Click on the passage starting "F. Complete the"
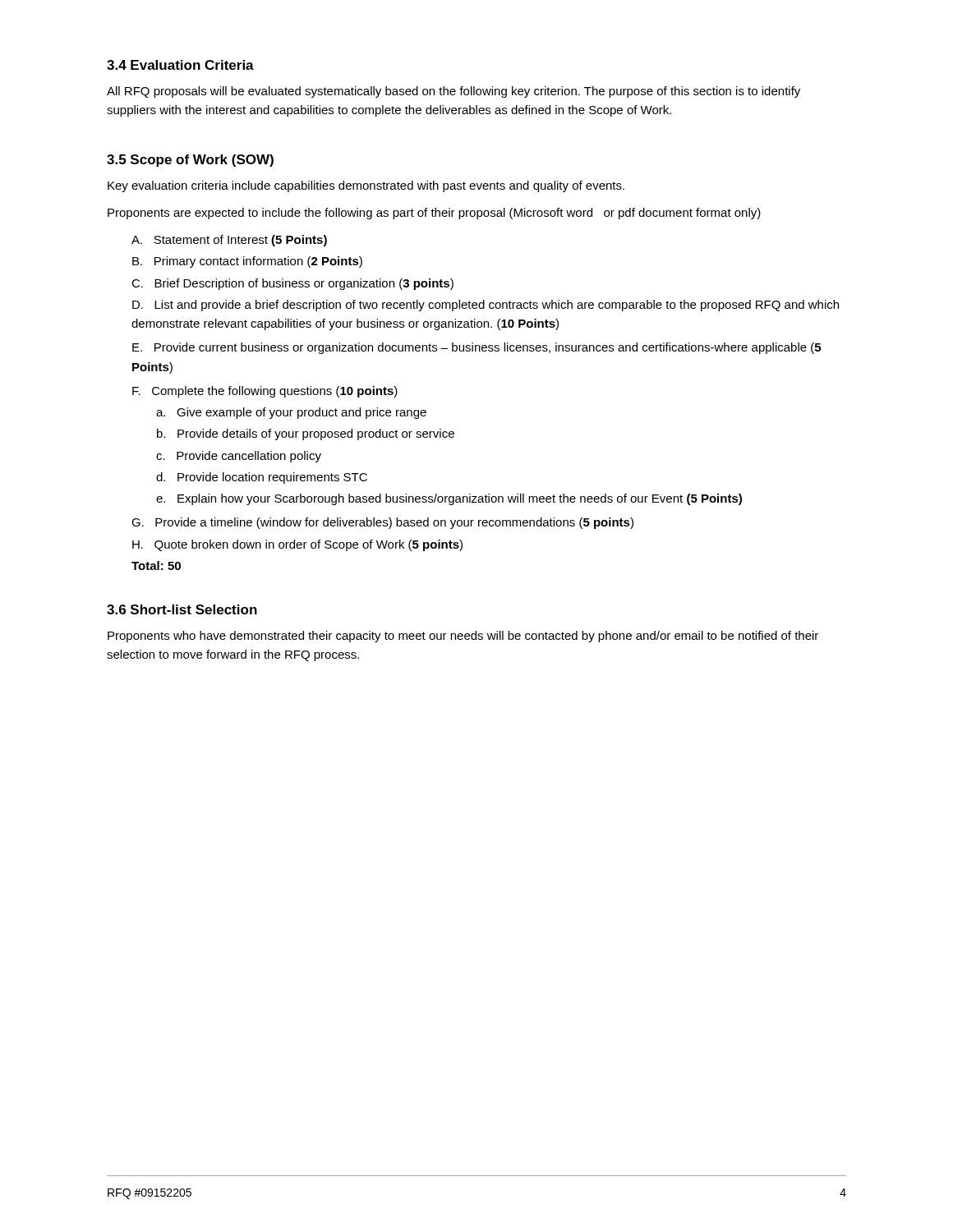 coord(265,390)
